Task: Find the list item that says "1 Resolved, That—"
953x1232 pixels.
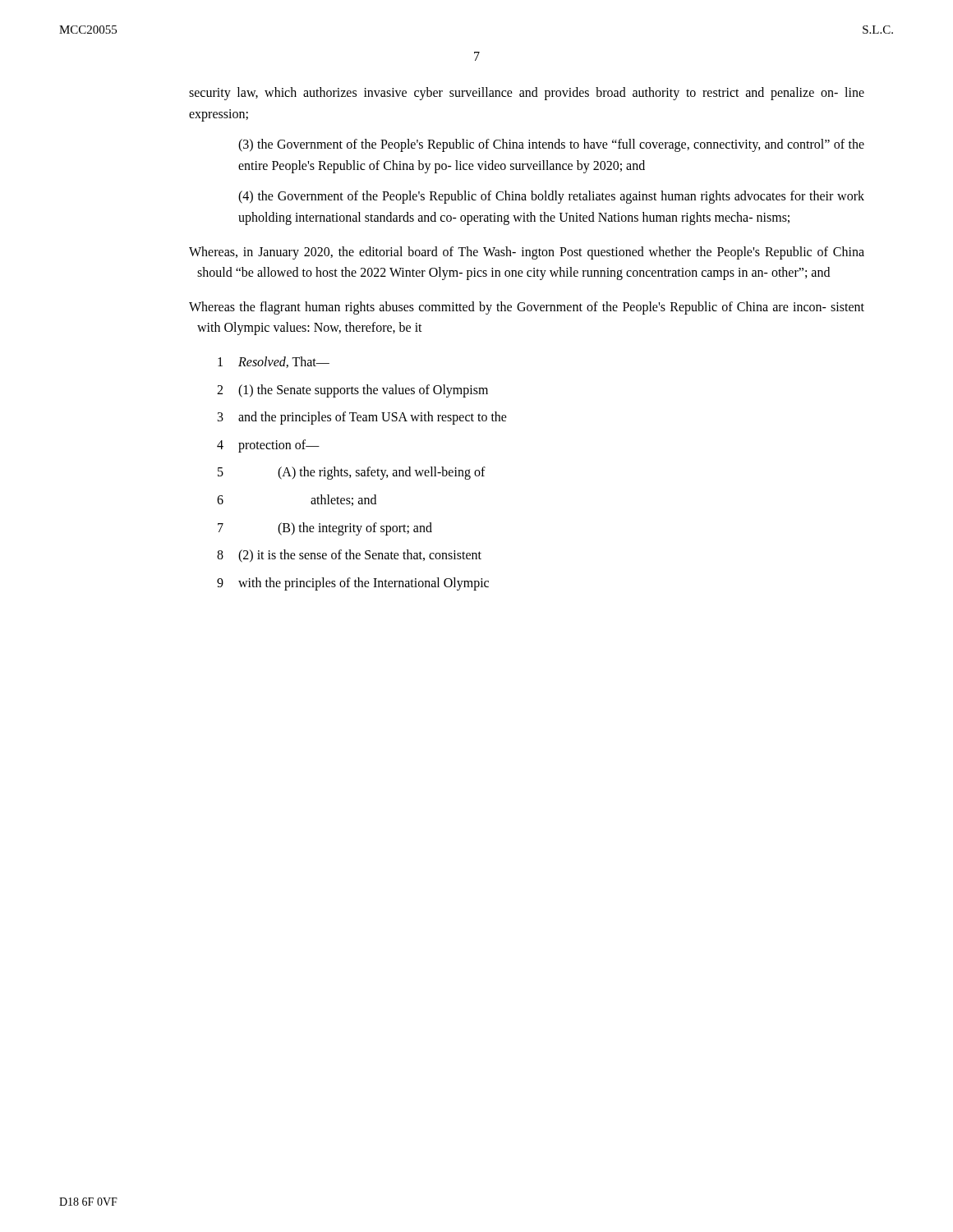Action: point(274,362)
